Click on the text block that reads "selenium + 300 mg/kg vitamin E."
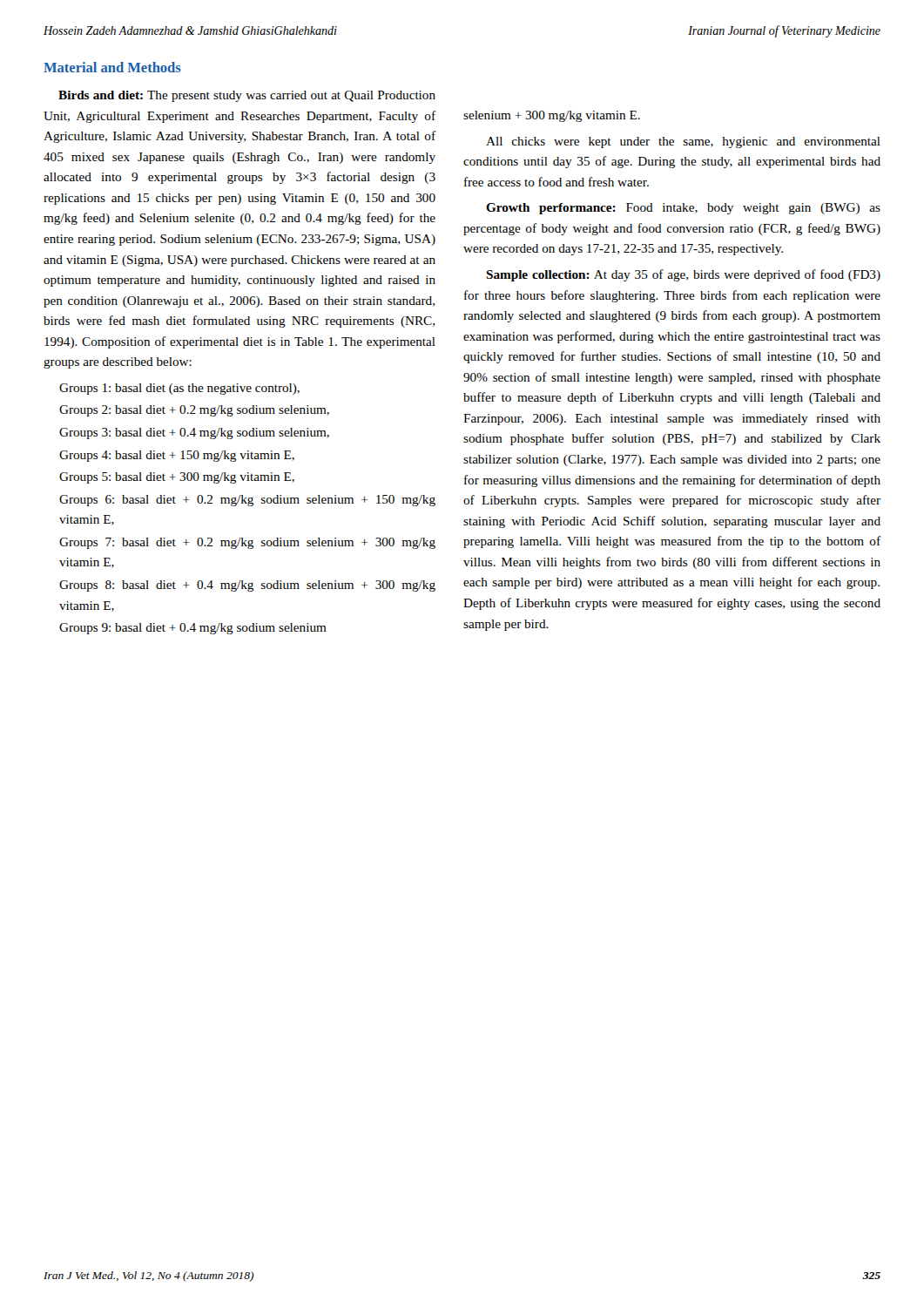The height and width of the screenshot is (1307, 924). [672, 148]
